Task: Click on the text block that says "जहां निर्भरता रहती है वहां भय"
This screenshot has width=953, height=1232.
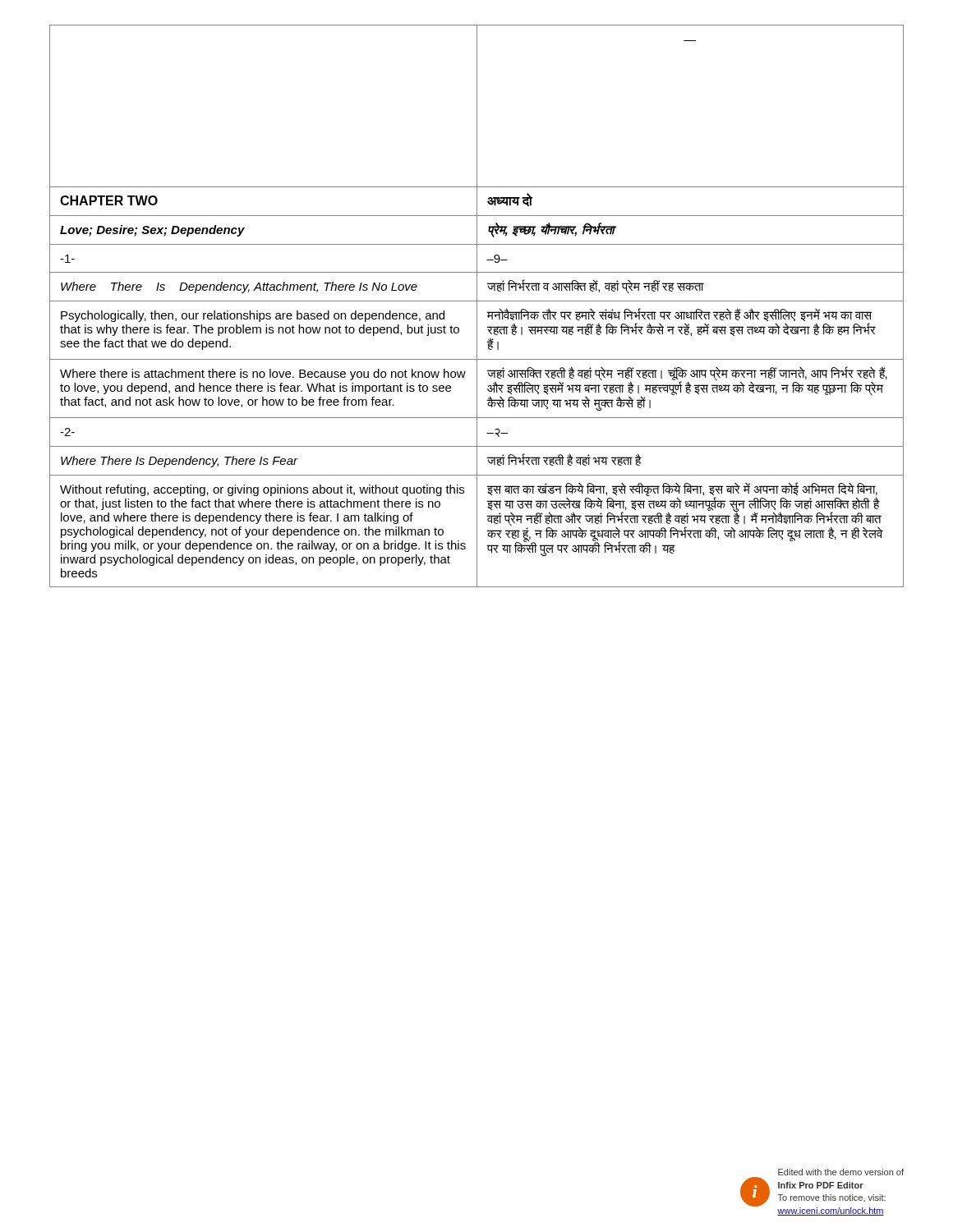Action: 564,460
